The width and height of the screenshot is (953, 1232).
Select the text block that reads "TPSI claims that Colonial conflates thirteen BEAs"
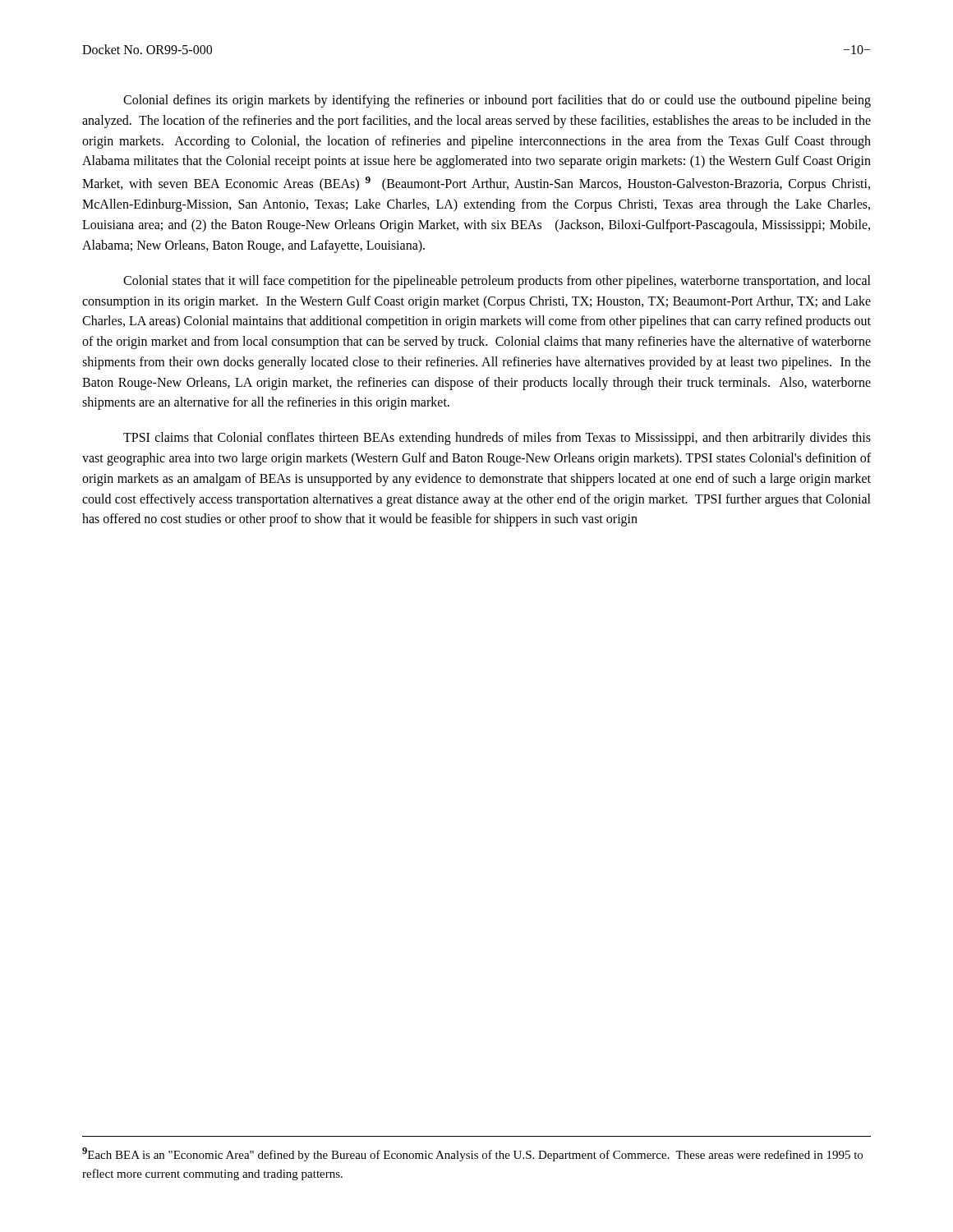[x=476, y=478]
